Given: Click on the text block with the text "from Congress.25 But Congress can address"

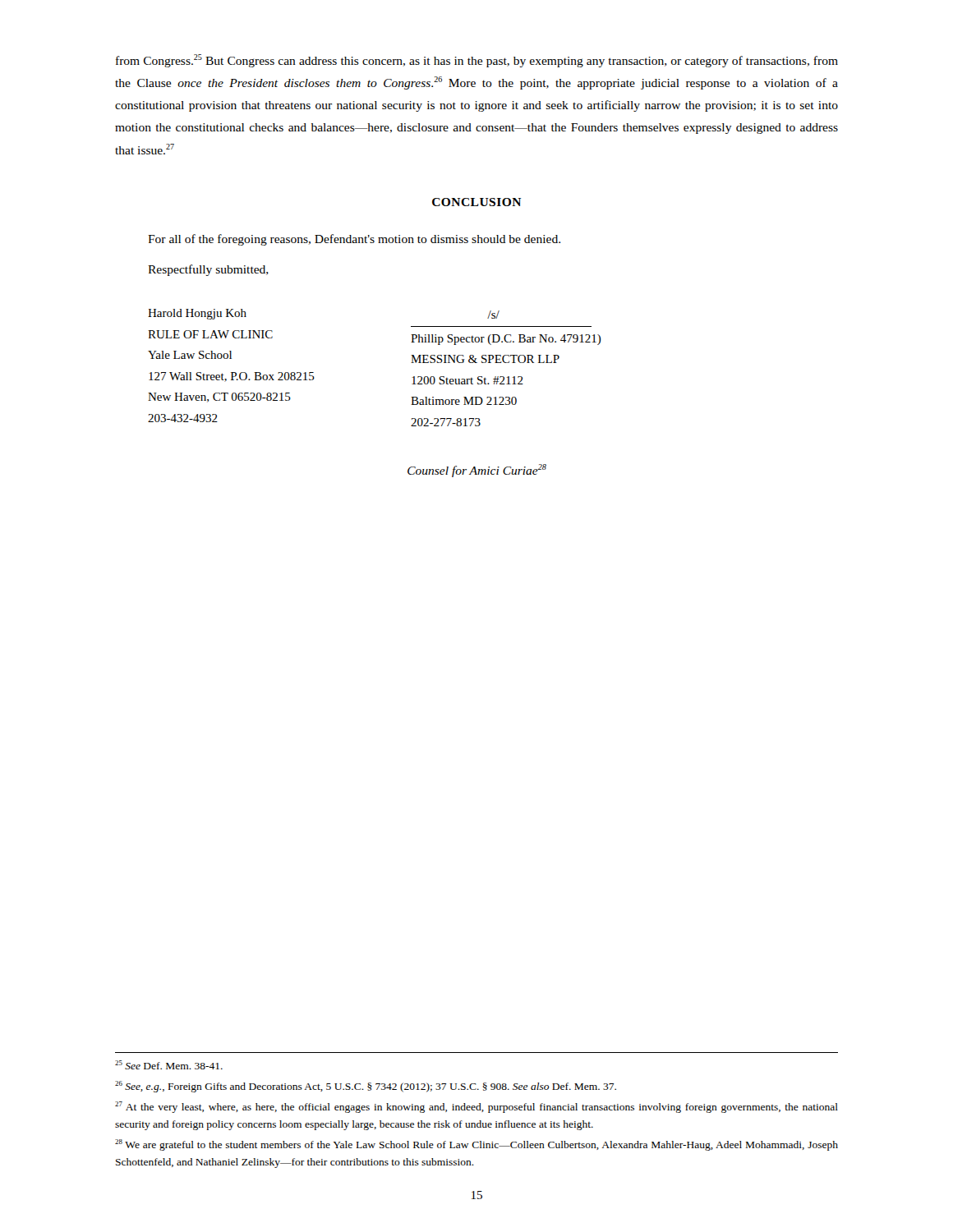Looking at the screenshot, I should [x=476, y=104].
